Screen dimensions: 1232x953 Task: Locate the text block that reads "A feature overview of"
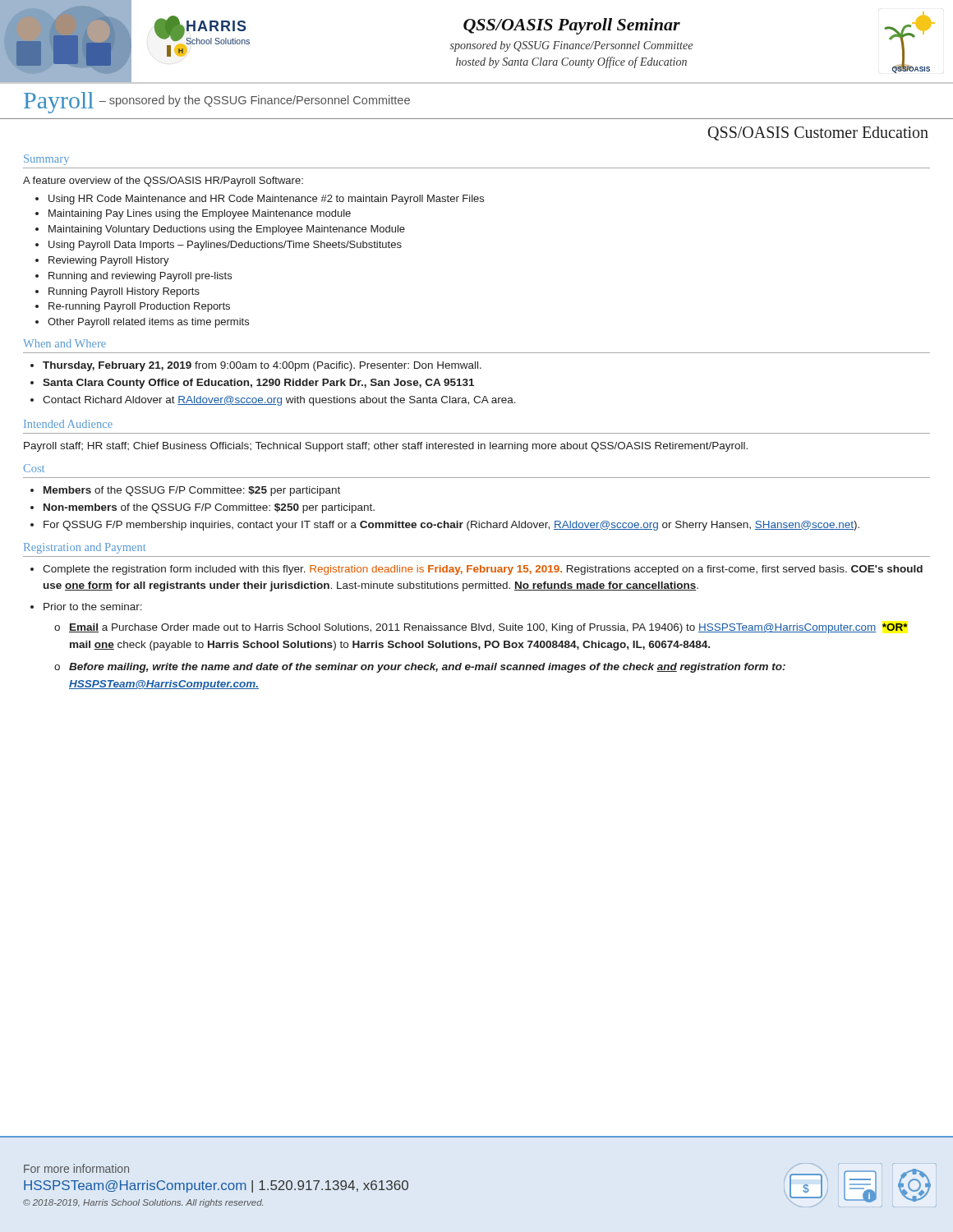[x=163, y=180]
